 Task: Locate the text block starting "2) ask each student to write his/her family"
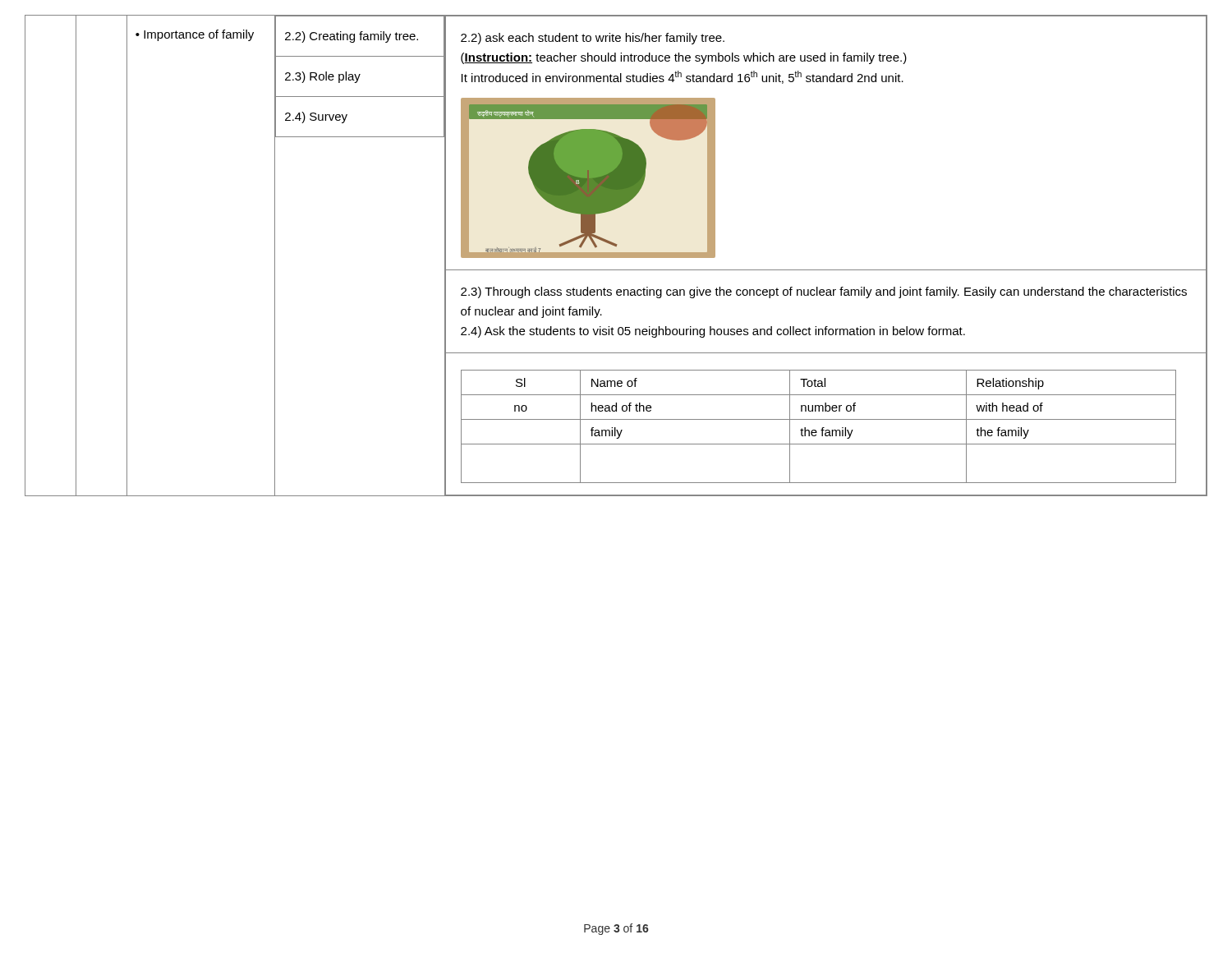(684, 58)
